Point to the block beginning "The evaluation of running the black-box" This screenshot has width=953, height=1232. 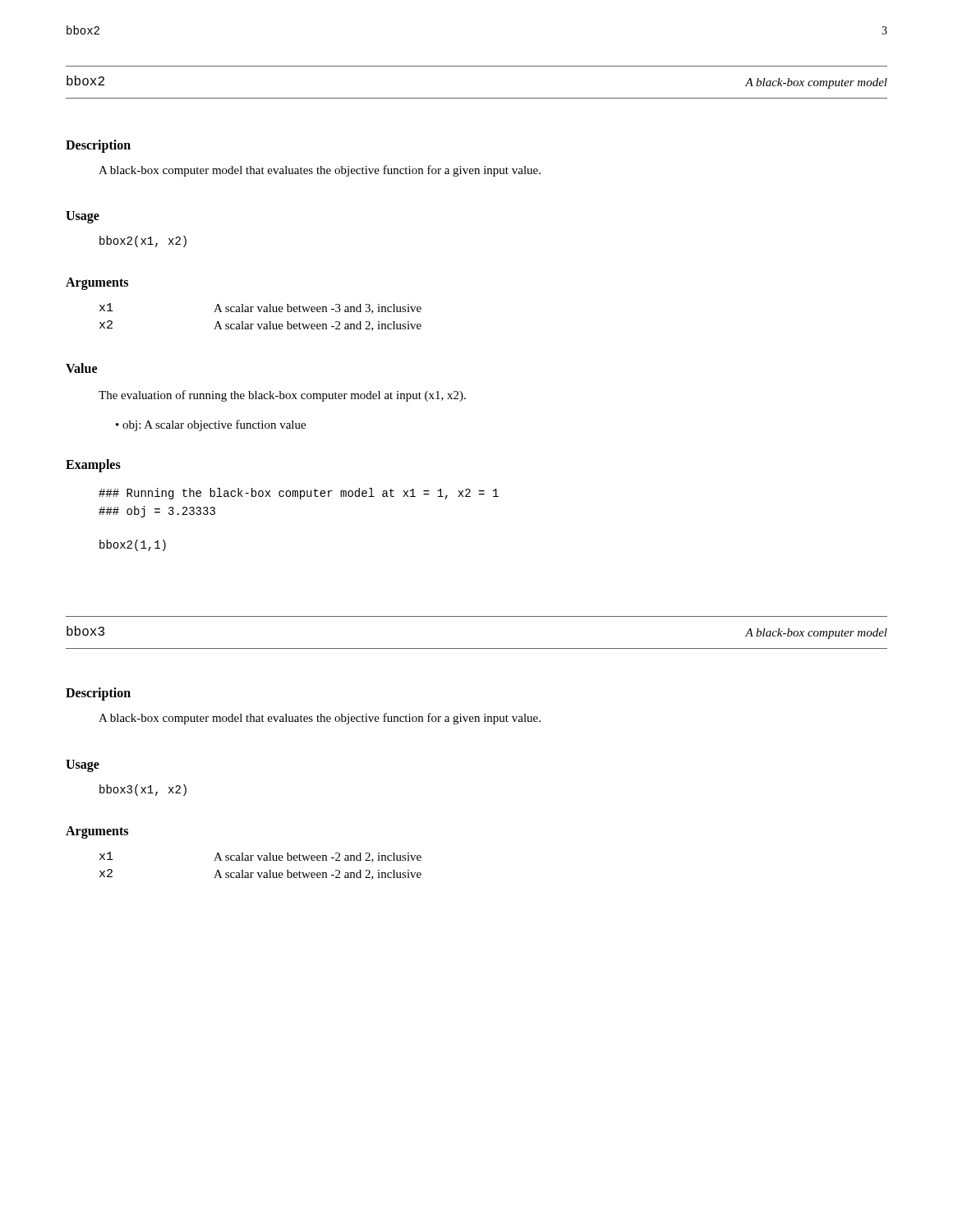click(476, 395)
